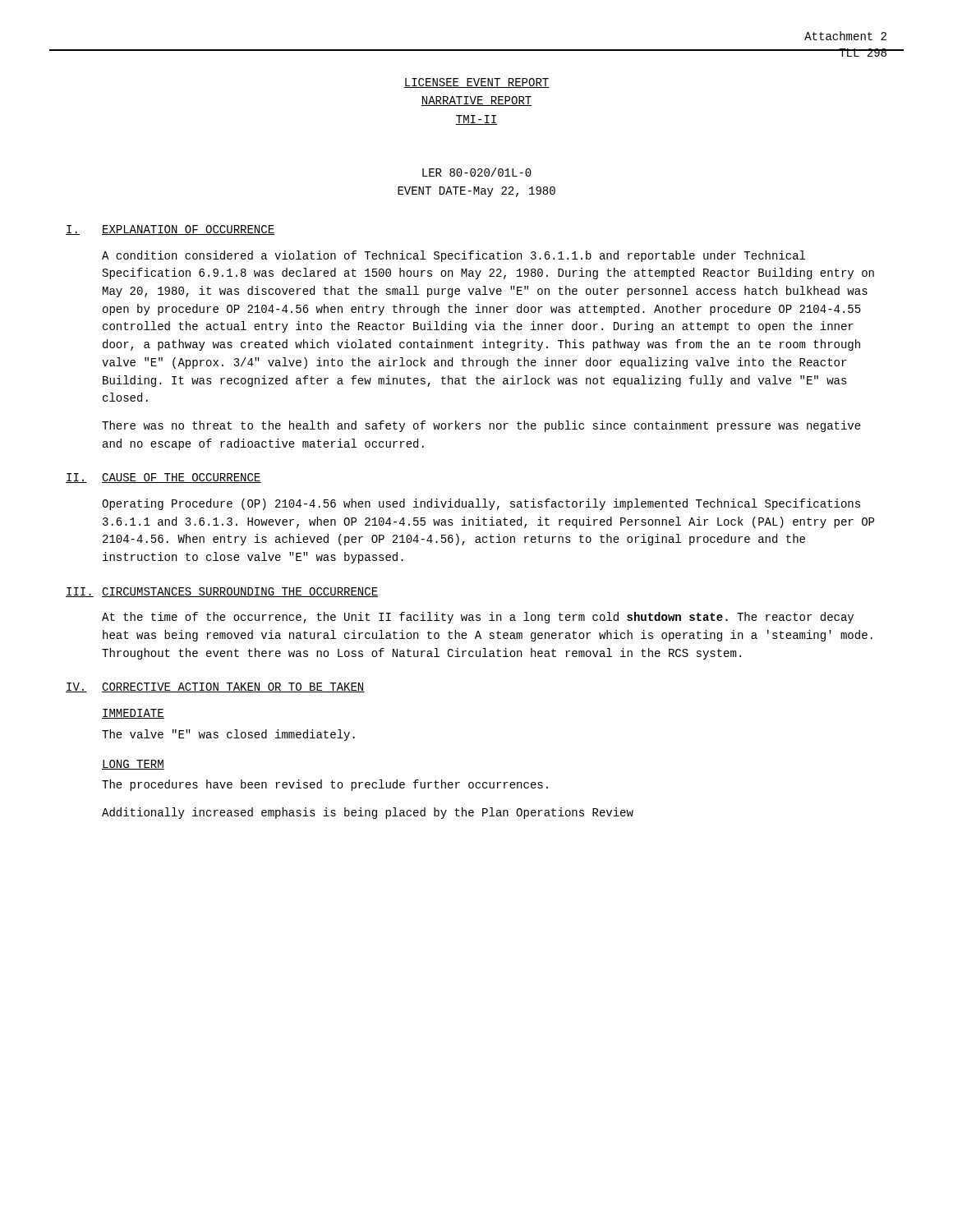Screen dimensions: 1232x953
Task: Locate the text starting "The procedures have been revised to preclude"
Action: click(x=495, y=800)
